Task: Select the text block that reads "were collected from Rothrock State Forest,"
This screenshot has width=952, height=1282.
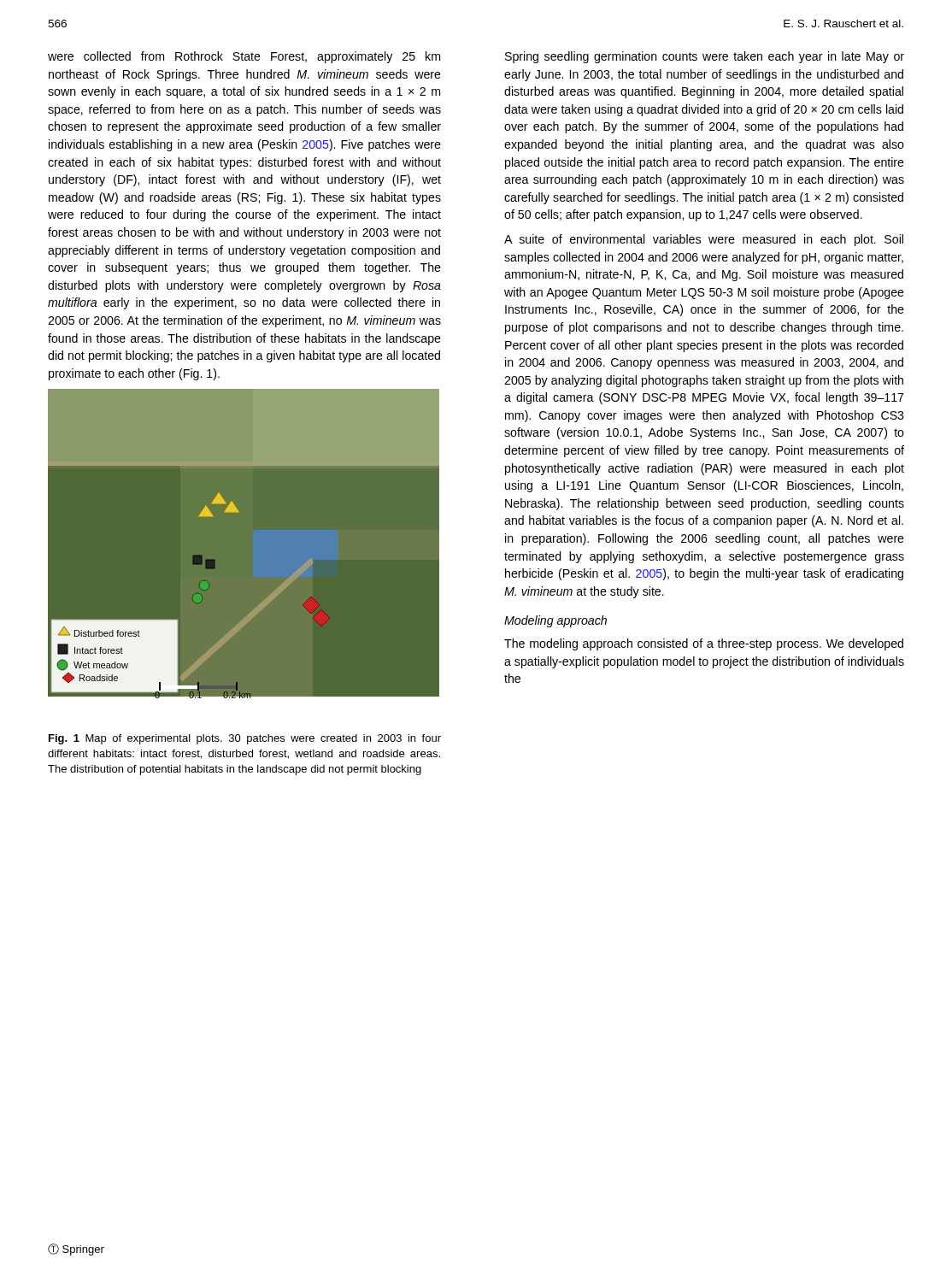Action: coord(244,215)
